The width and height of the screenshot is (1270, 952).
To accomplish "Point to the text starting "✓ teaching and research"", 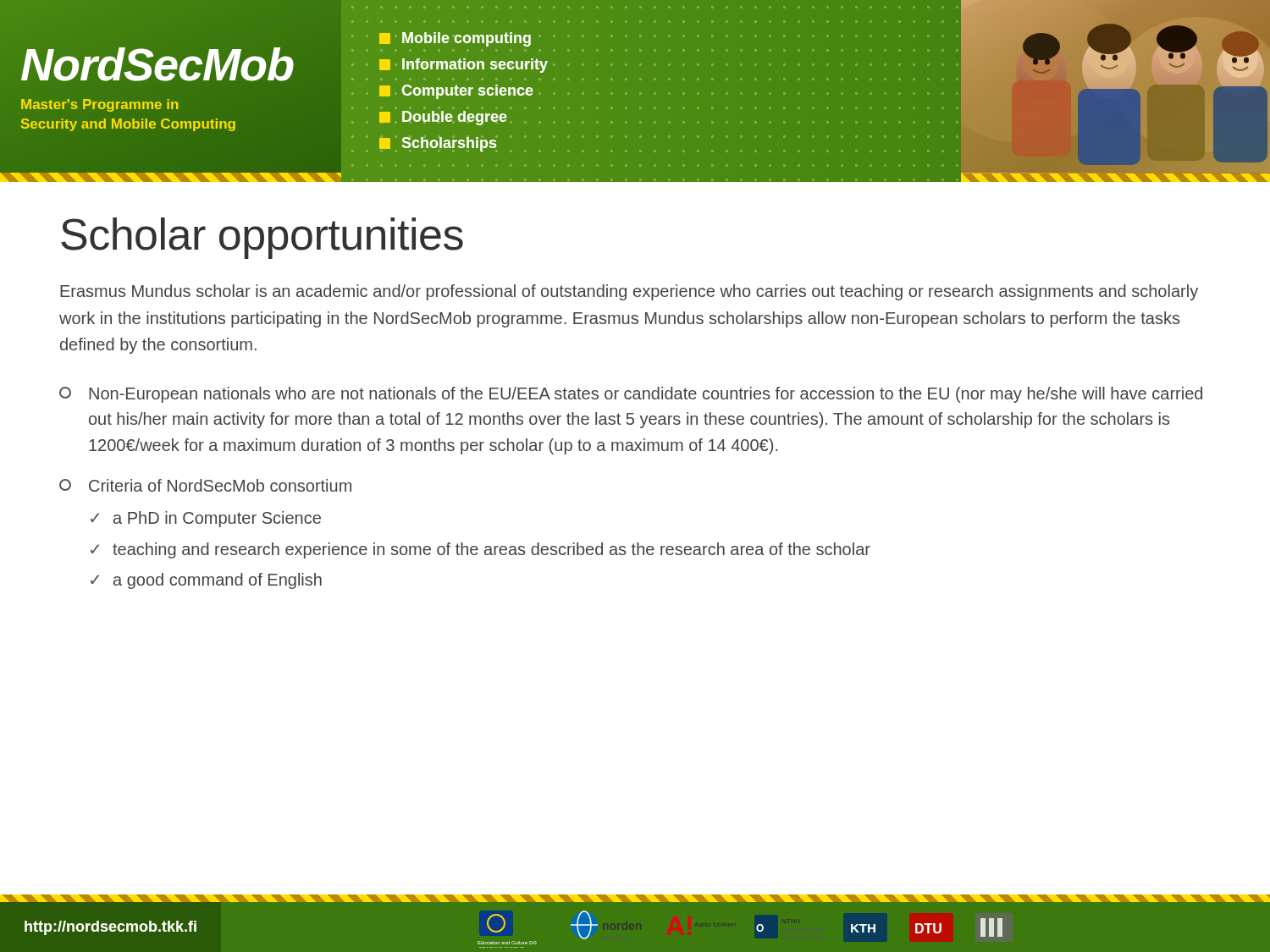I will (x=479, y=549).
